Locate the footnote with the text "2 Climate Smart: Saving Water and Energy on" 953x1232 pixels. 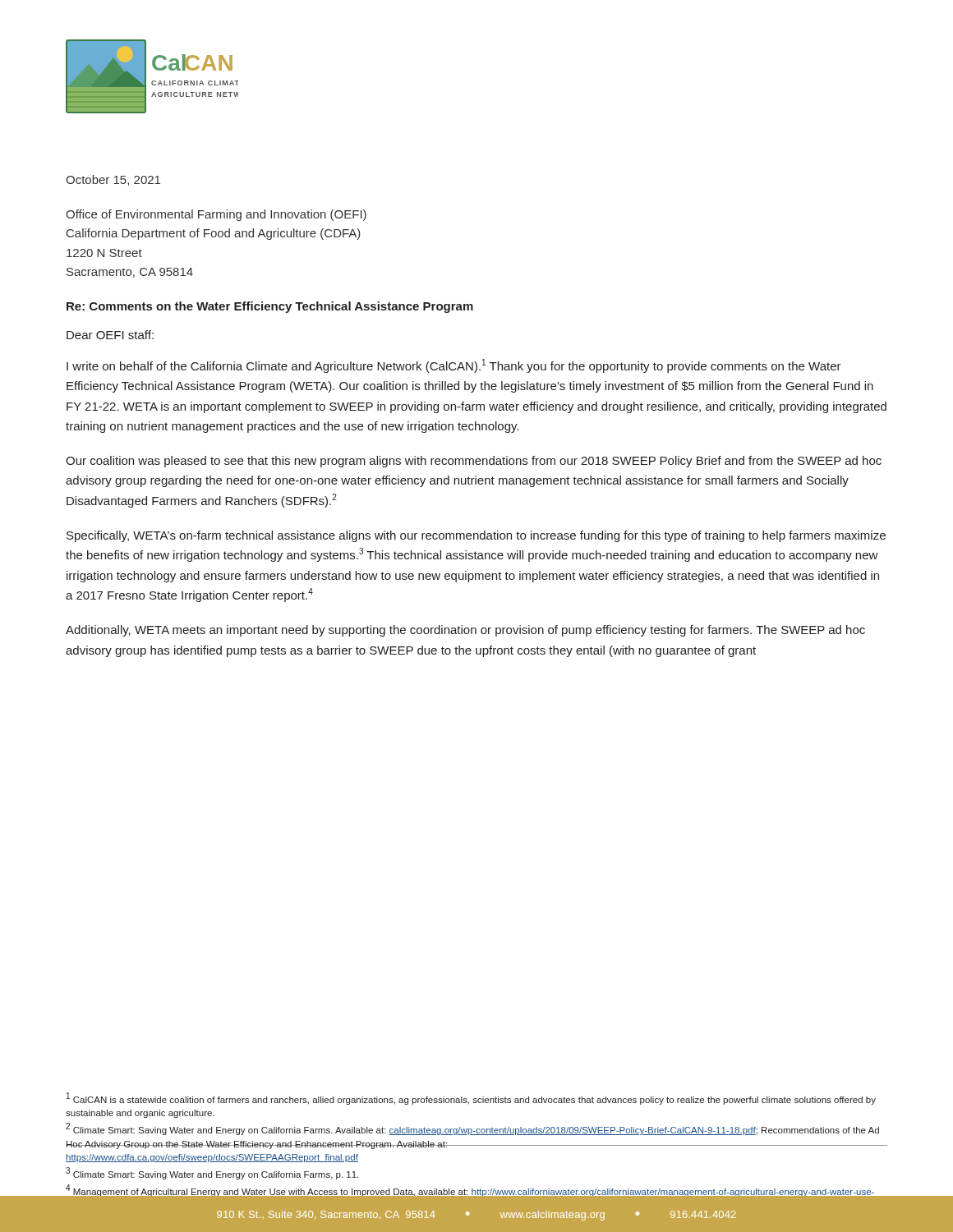click(473, 1143)
